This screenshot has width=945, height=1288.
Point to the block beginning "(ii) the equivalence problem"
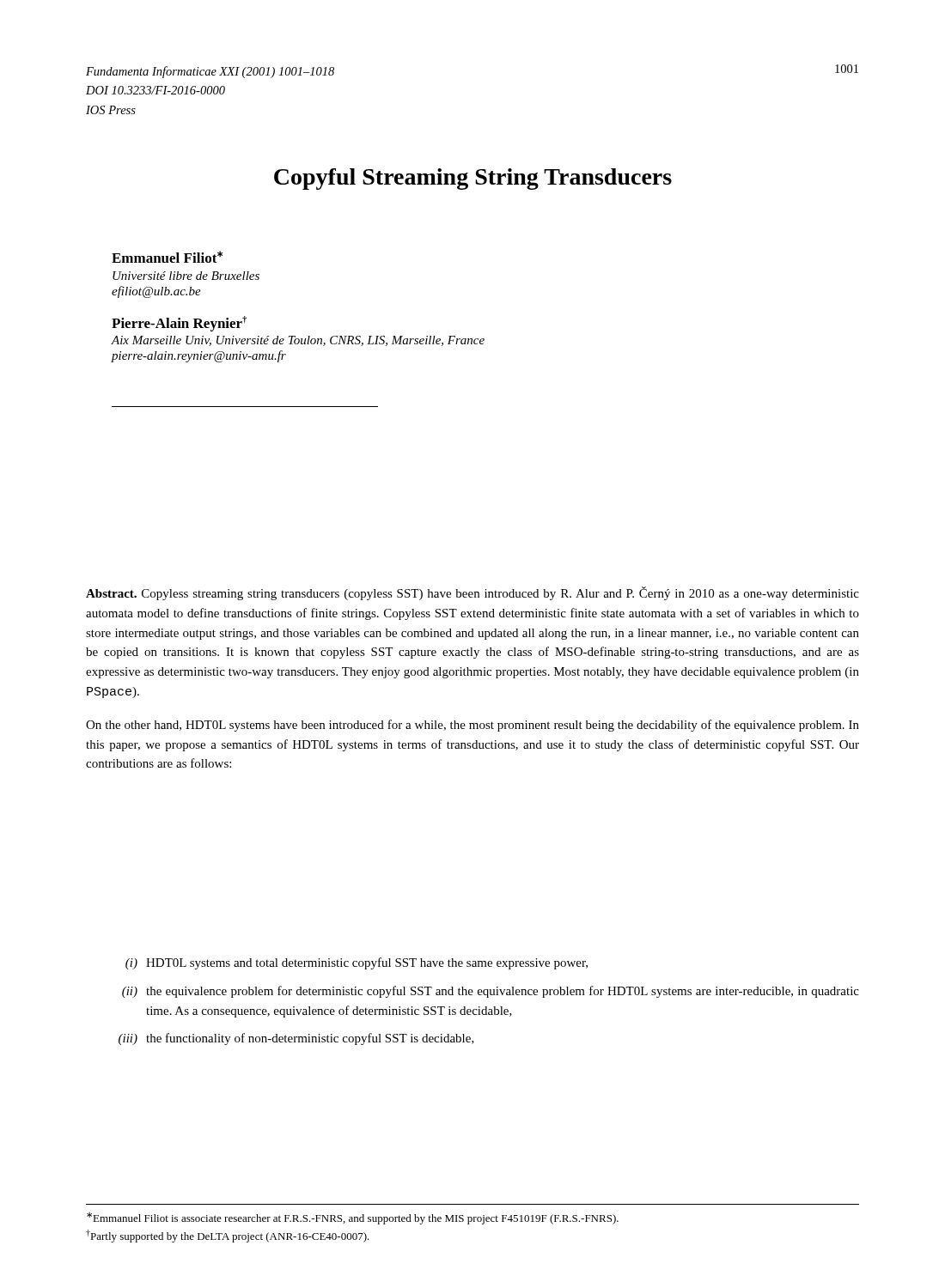472,1001
